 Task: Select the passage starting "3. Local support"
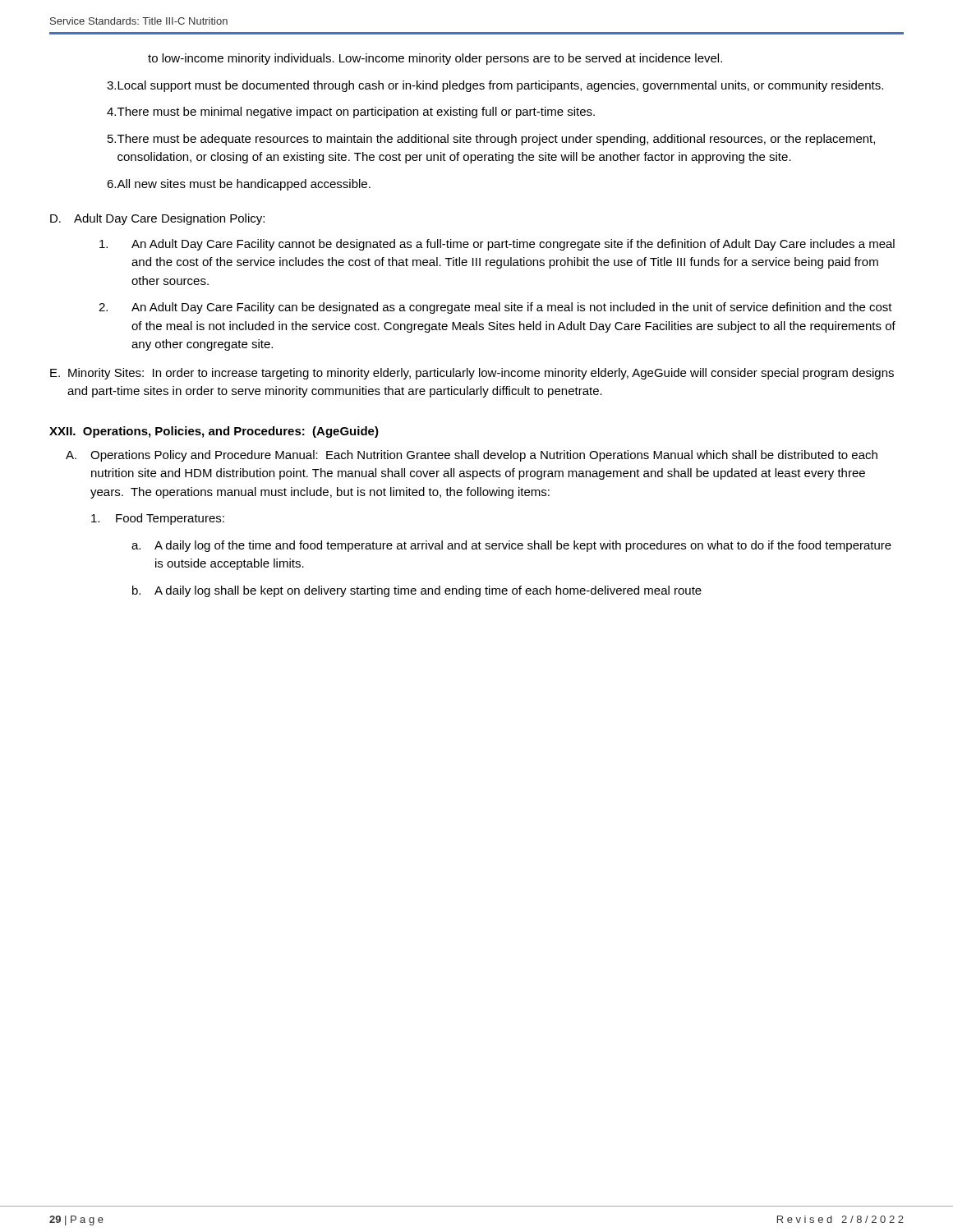click(476, 85)
